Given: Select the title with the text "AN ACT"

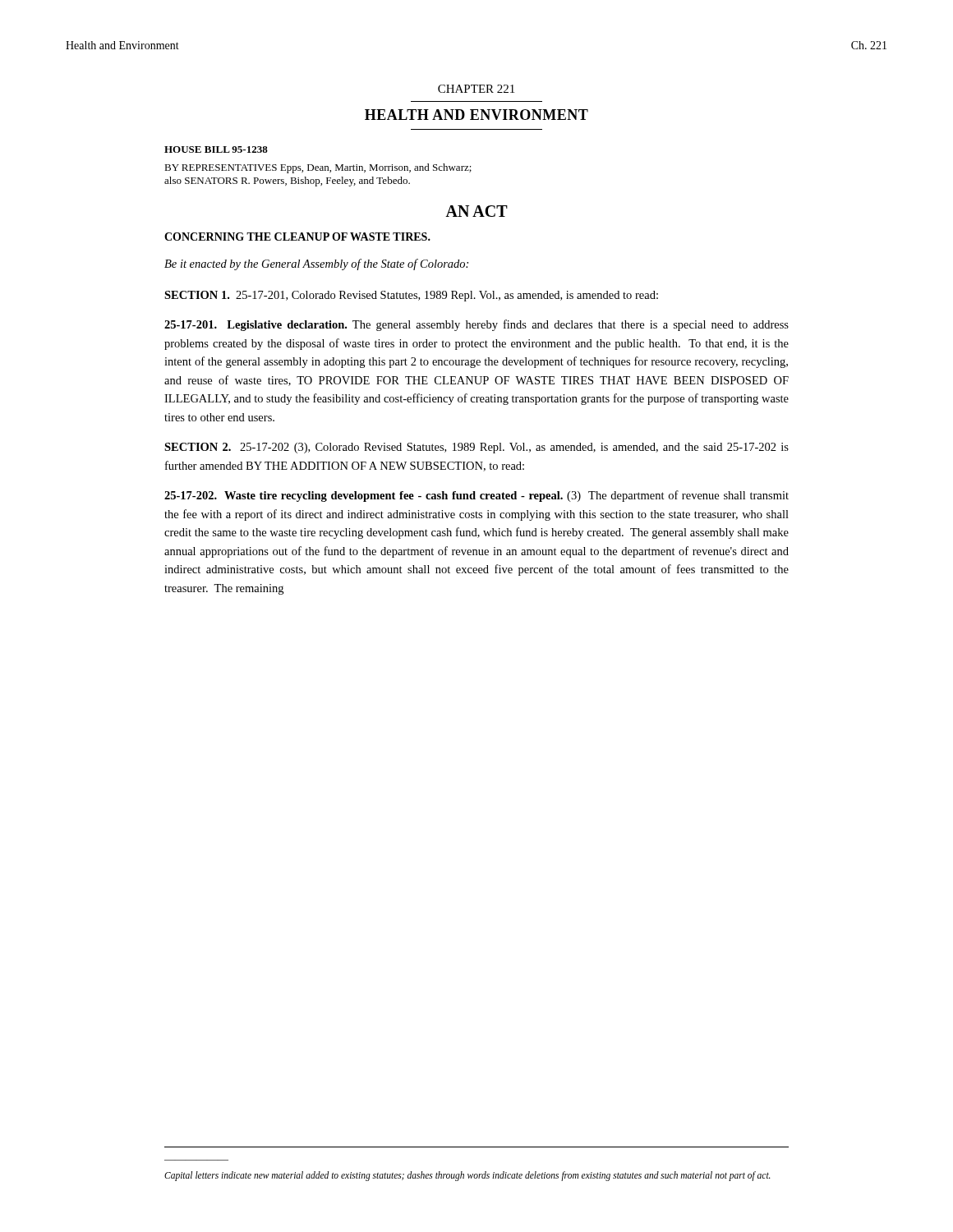Looking at the screenshot, I should pos(476,211).
